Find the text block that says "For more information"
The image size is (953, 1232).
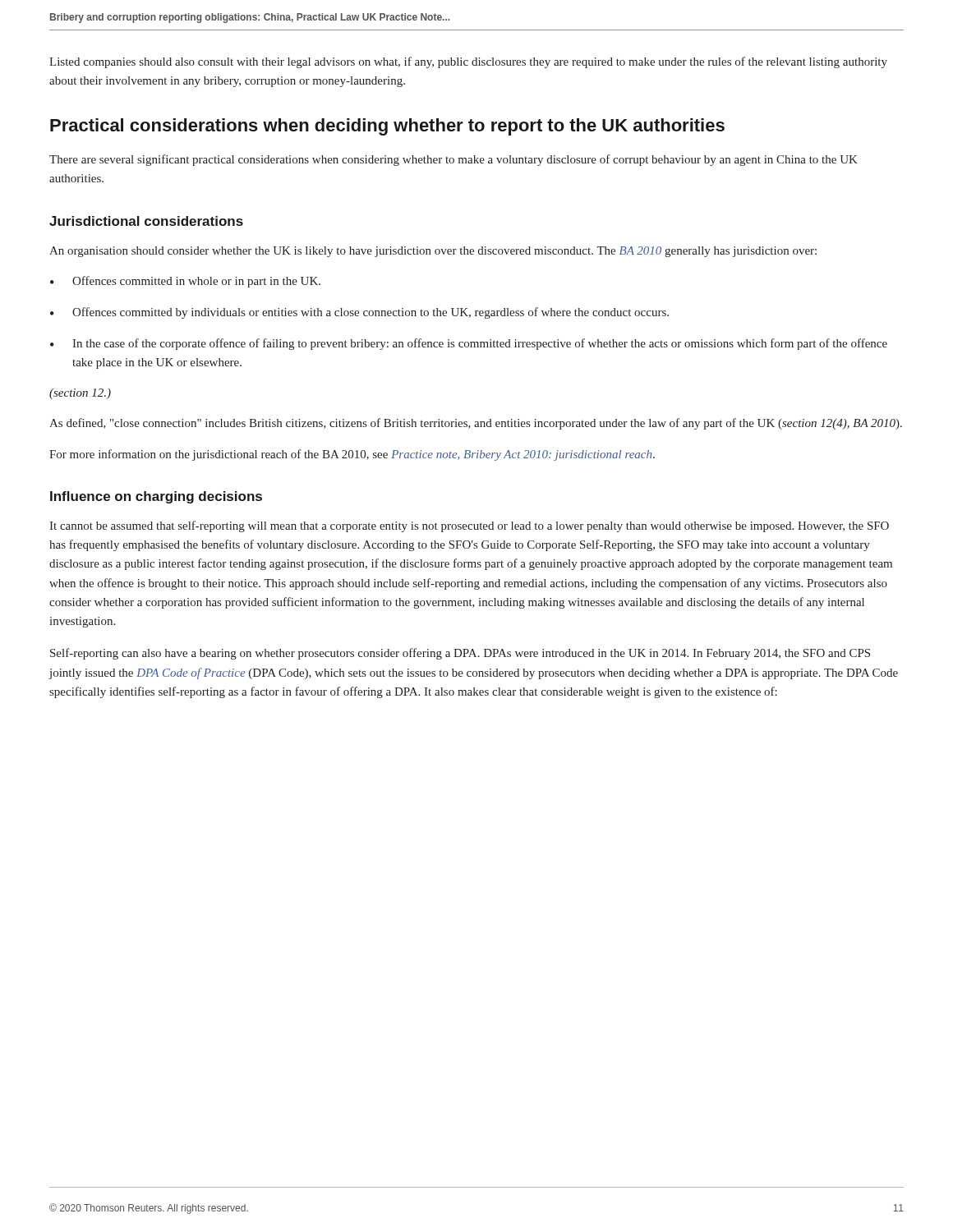(x=352, y=454)
